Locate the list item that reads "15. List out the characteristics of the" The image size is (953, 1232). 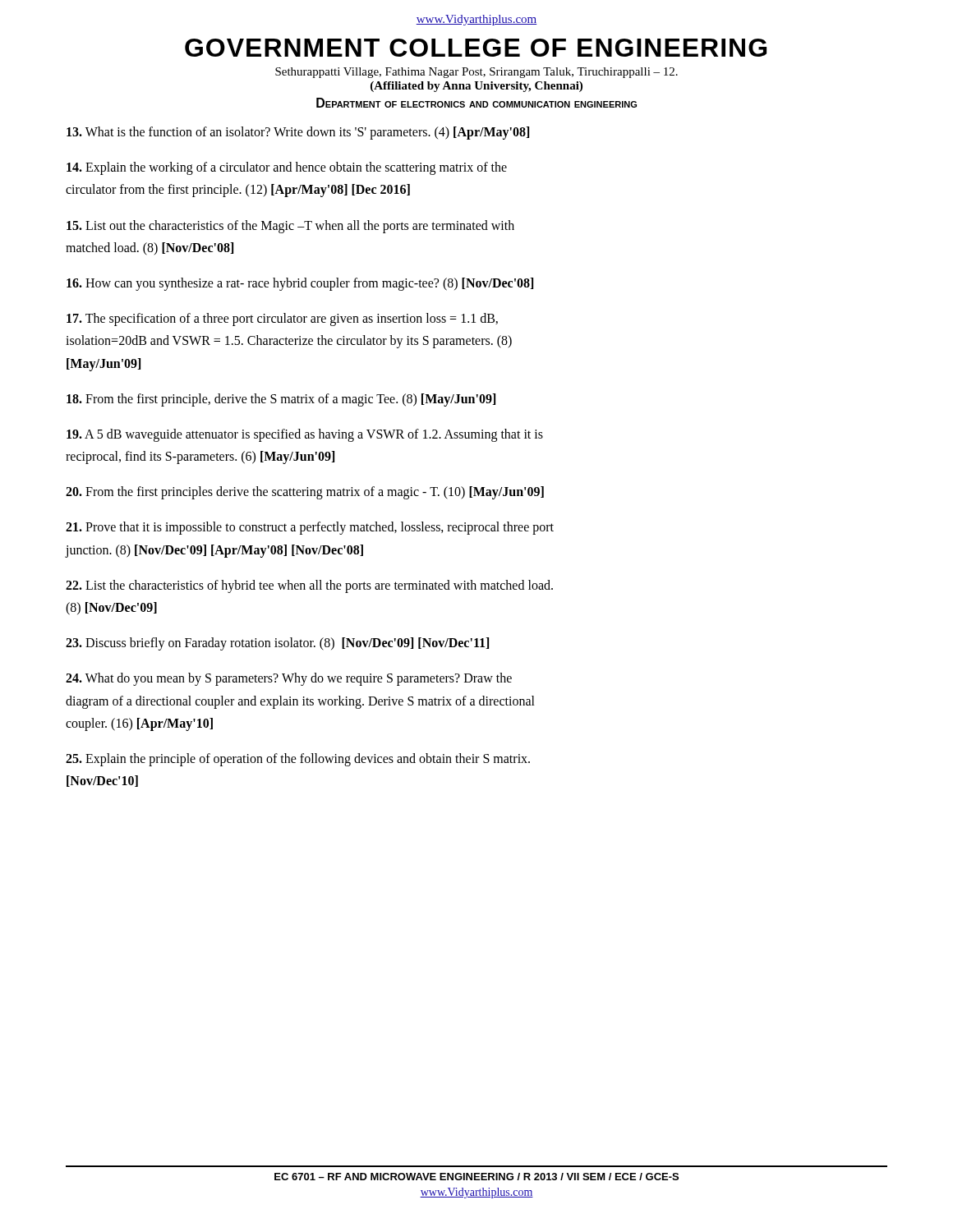(476, 236)
